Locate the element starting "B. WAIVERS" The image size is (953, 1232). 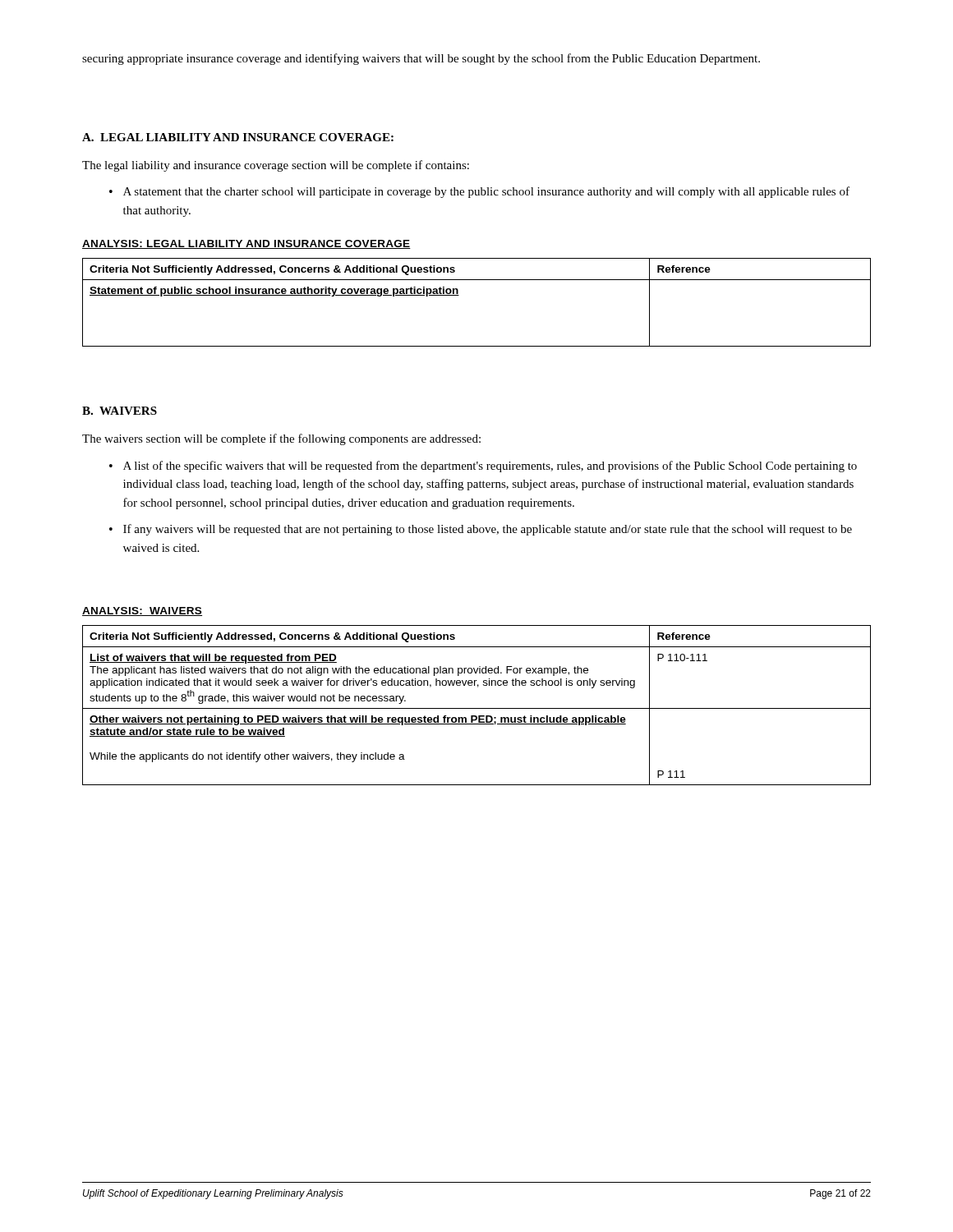click(x=120, y=411)
